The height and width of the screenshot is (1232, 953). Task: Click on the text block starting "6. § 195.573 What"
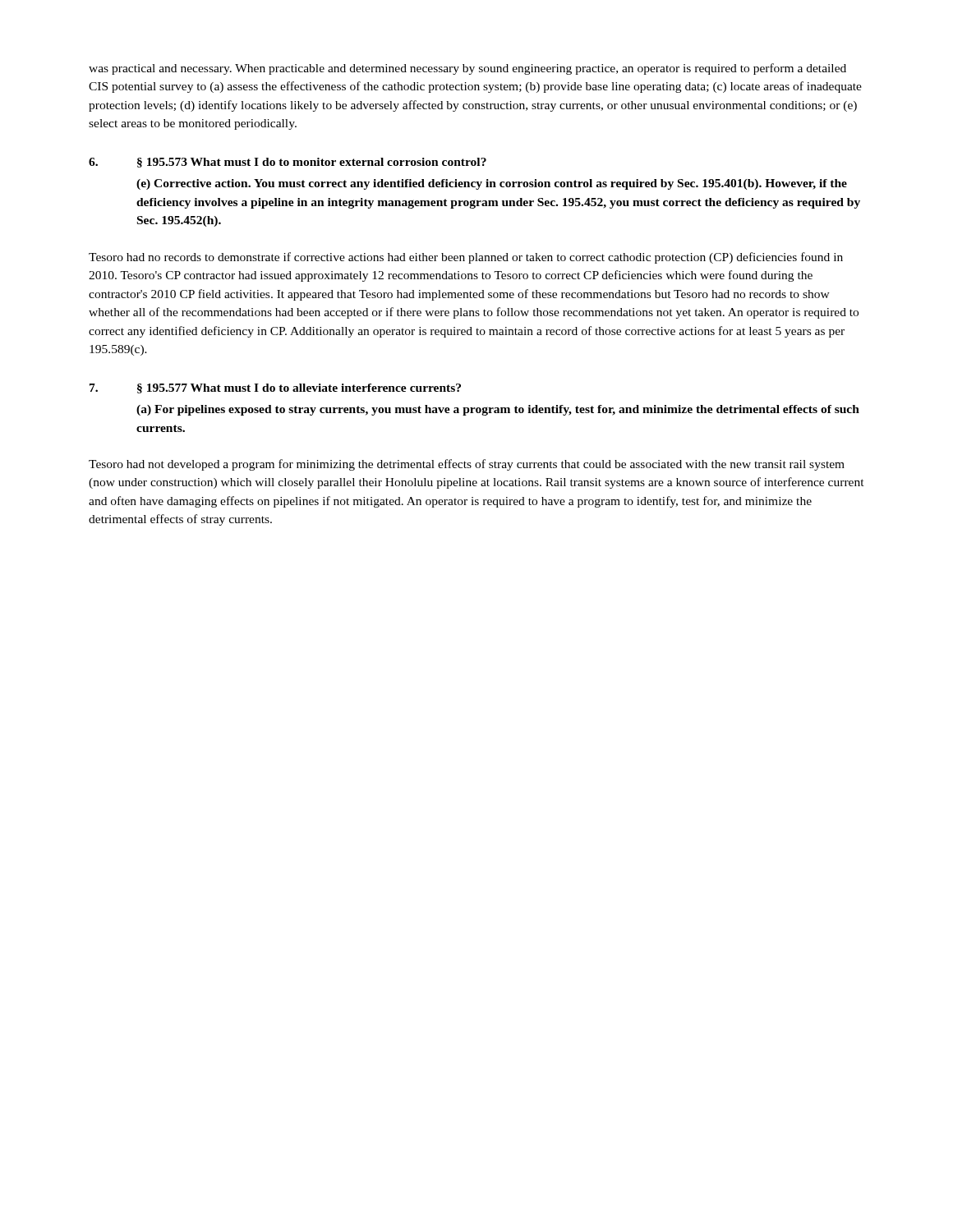476,193
